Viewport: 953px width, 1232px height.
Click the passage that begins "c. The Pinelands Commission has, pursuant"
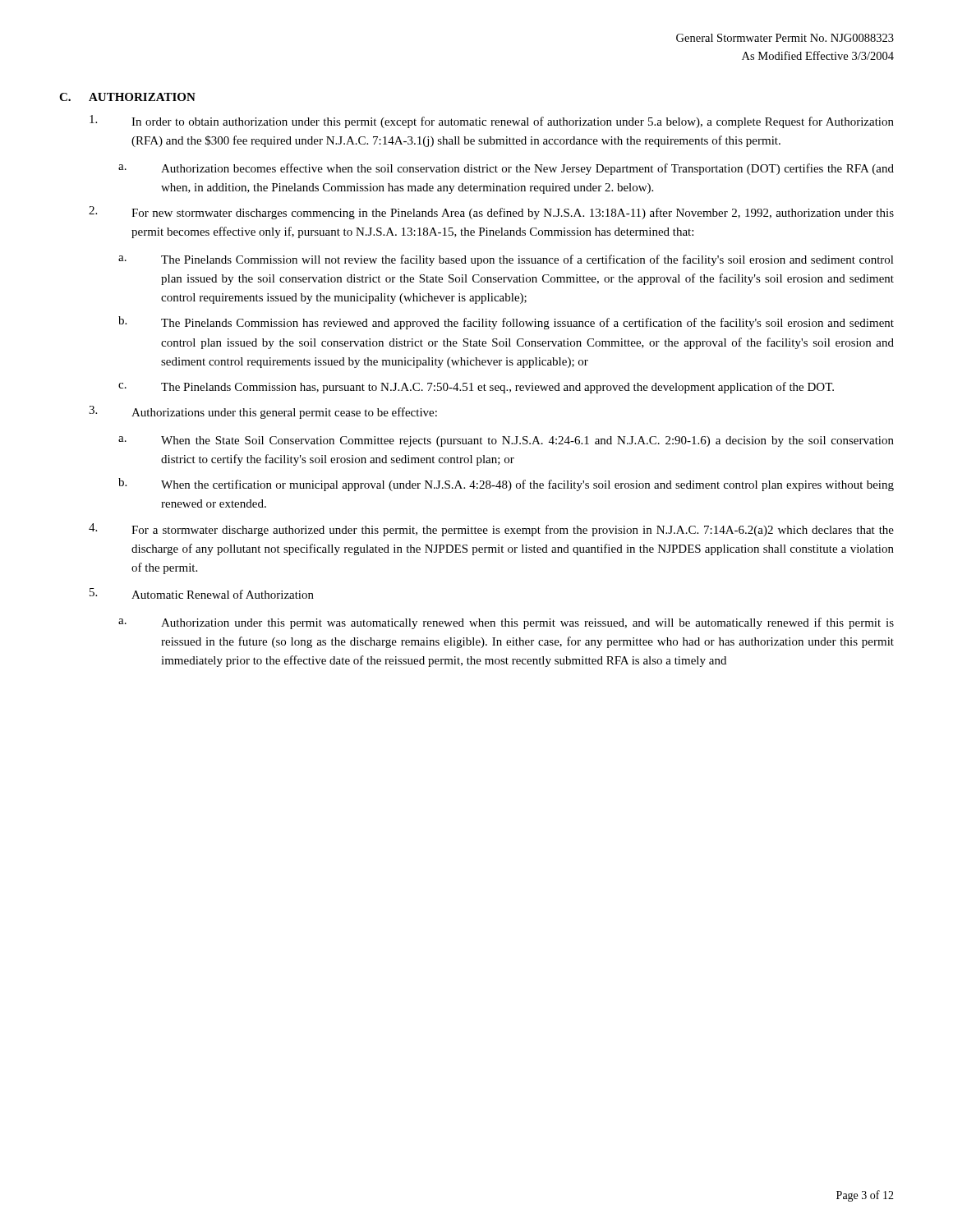(x=476, y=387)
